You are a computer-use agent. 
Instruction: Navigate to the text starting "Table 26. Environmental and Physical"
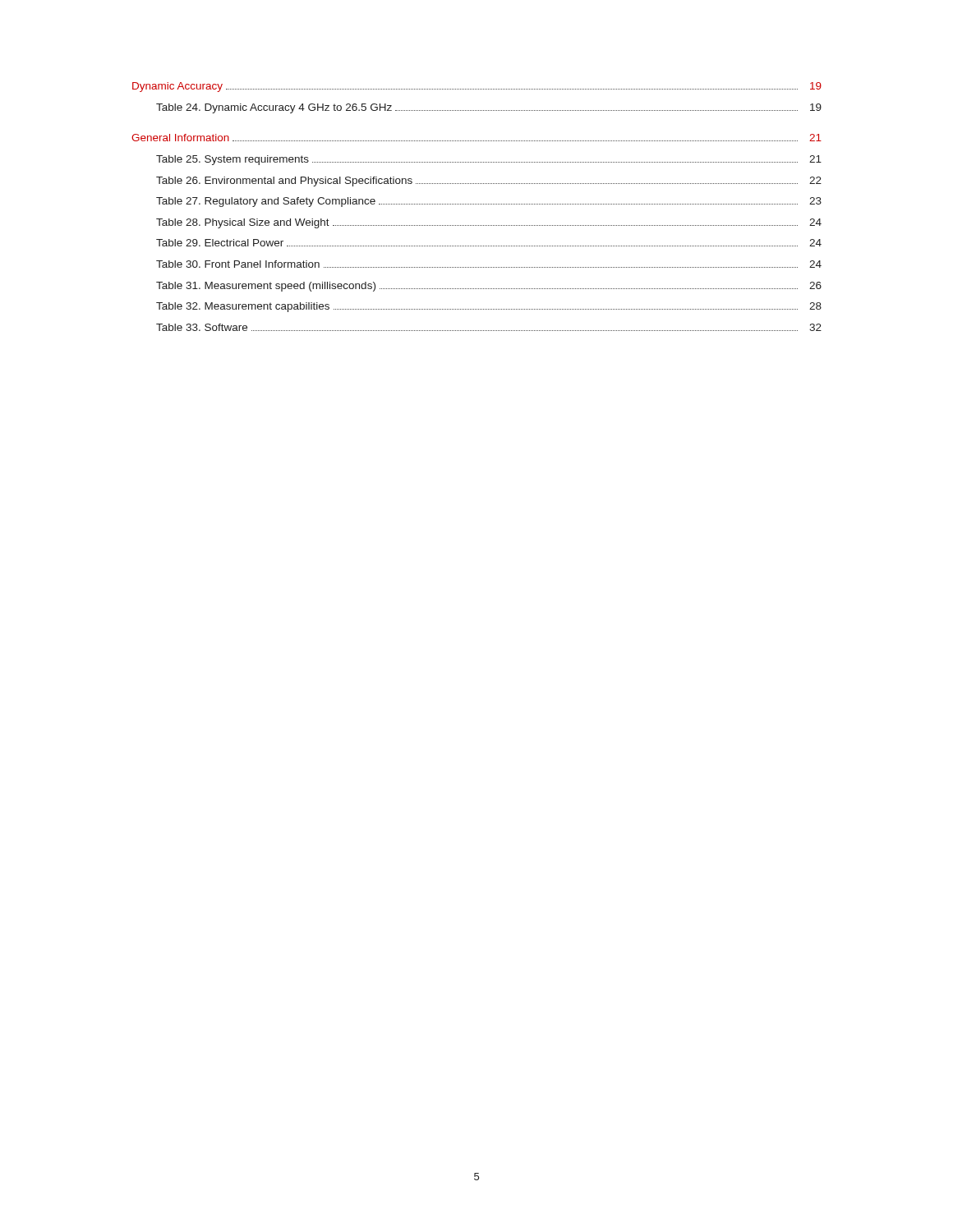click(489, 180)
